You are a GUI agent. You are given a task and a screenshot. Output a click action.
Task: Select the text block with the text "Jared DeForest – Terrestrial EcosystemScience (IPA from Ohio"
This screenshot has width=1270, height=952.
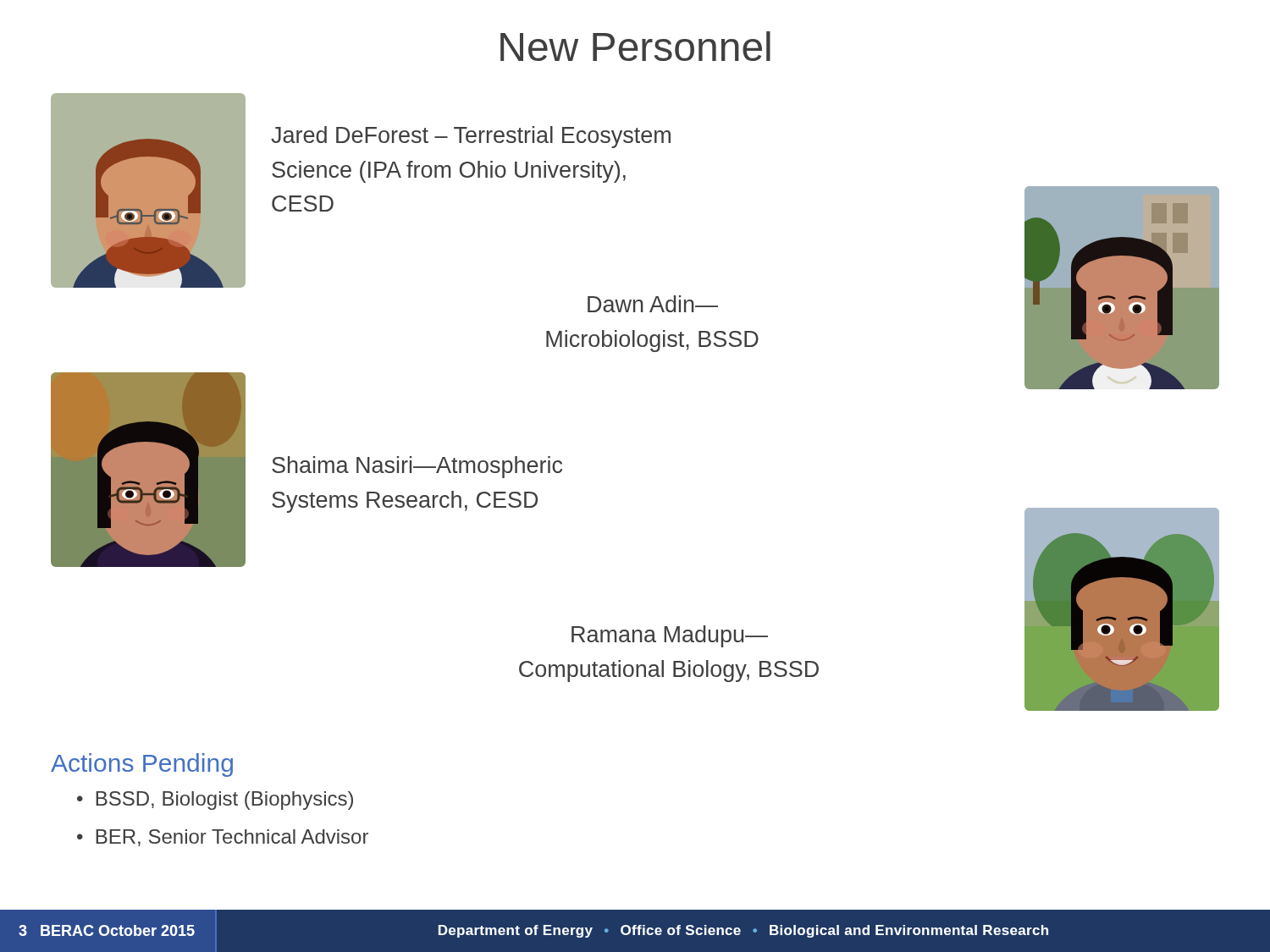coord(471,170)
